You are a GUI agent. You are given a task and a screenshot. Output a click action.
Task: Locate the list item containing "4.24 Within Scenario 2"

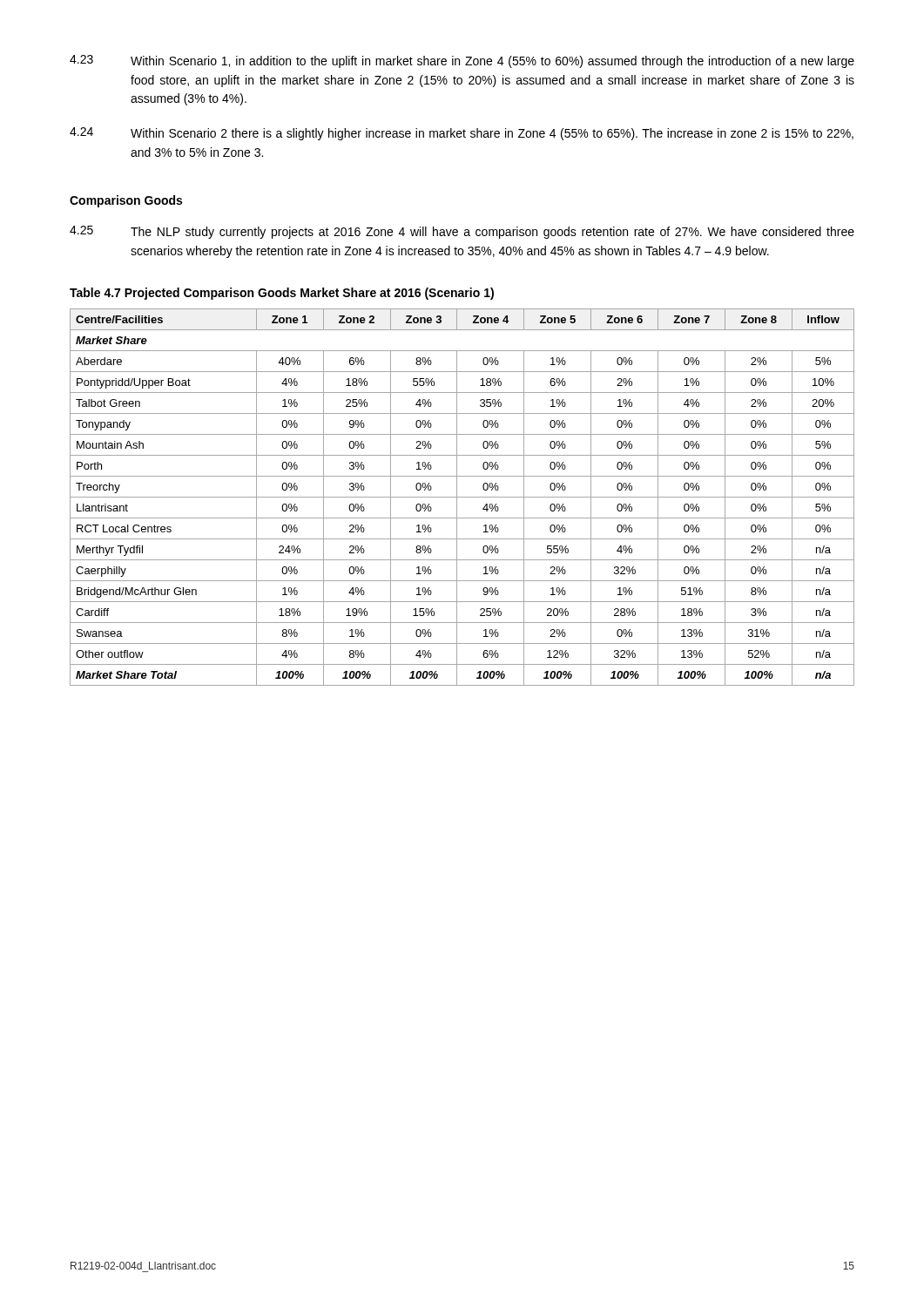[x=462, y=144]
